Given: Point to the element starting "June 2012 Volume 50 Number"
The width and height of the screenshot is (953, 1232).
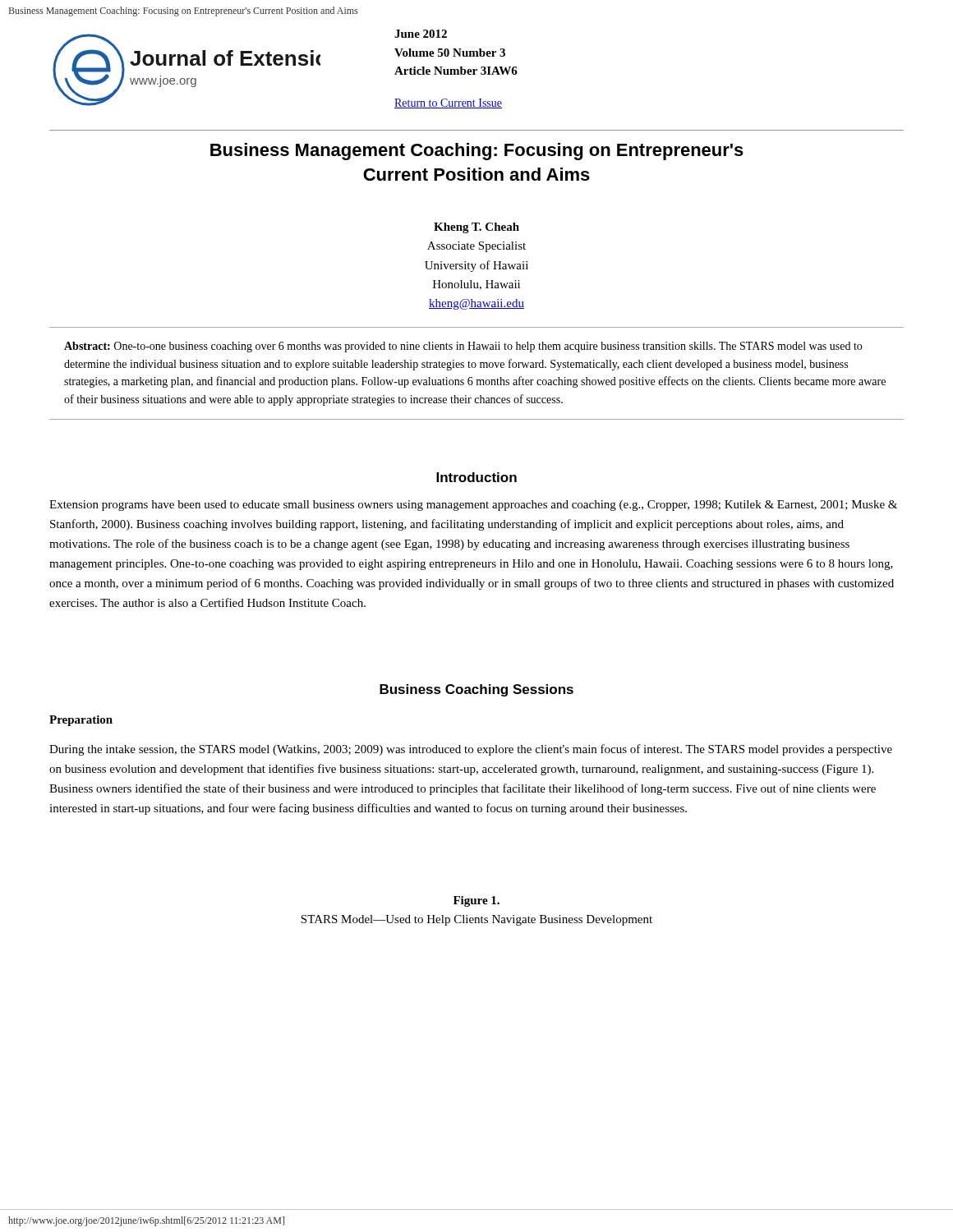Looking at the screenshot, I should tap(456, 52).
